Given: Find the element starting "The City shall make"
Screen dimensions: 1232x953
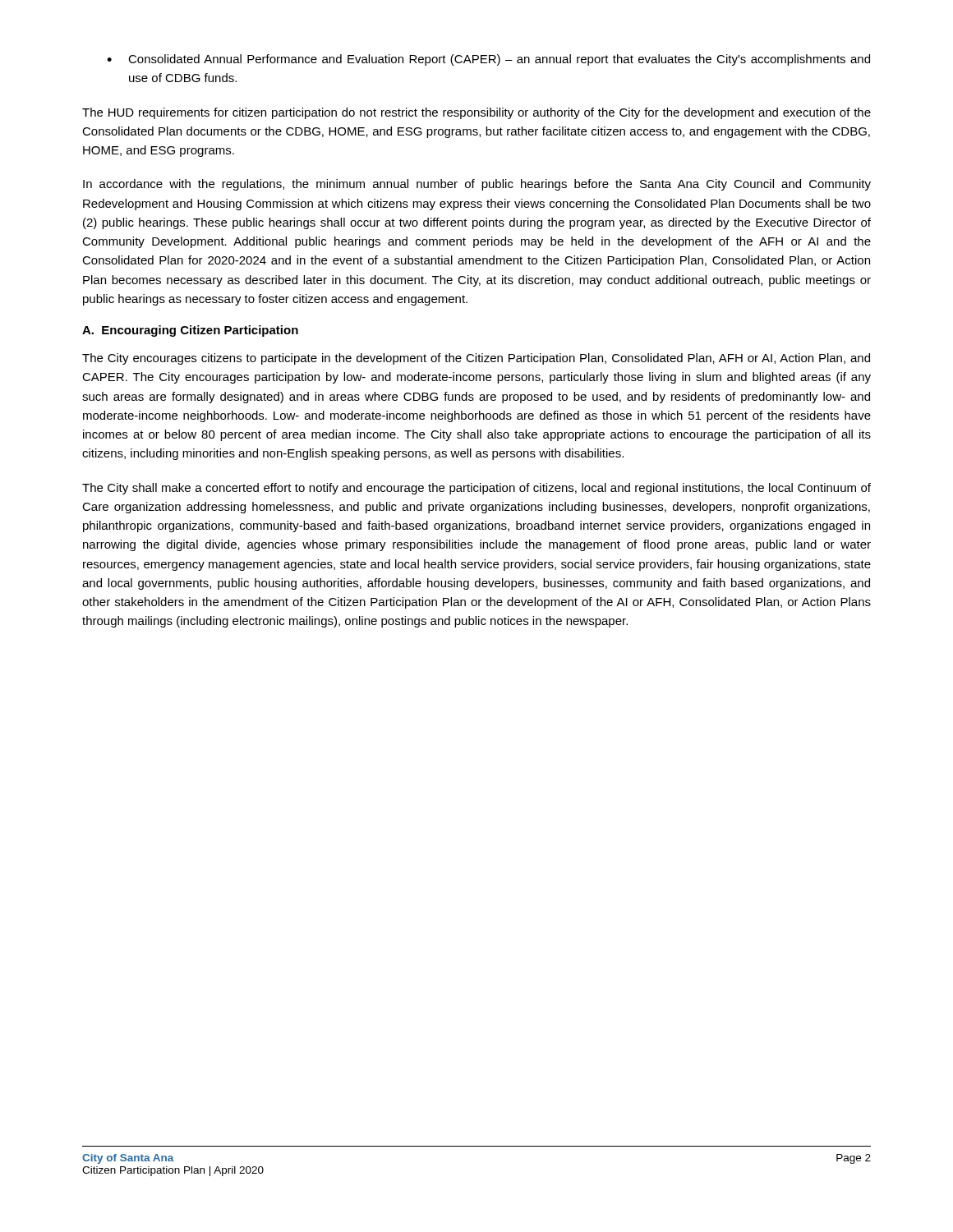Looking at the screenshot, I should point(476,554).
